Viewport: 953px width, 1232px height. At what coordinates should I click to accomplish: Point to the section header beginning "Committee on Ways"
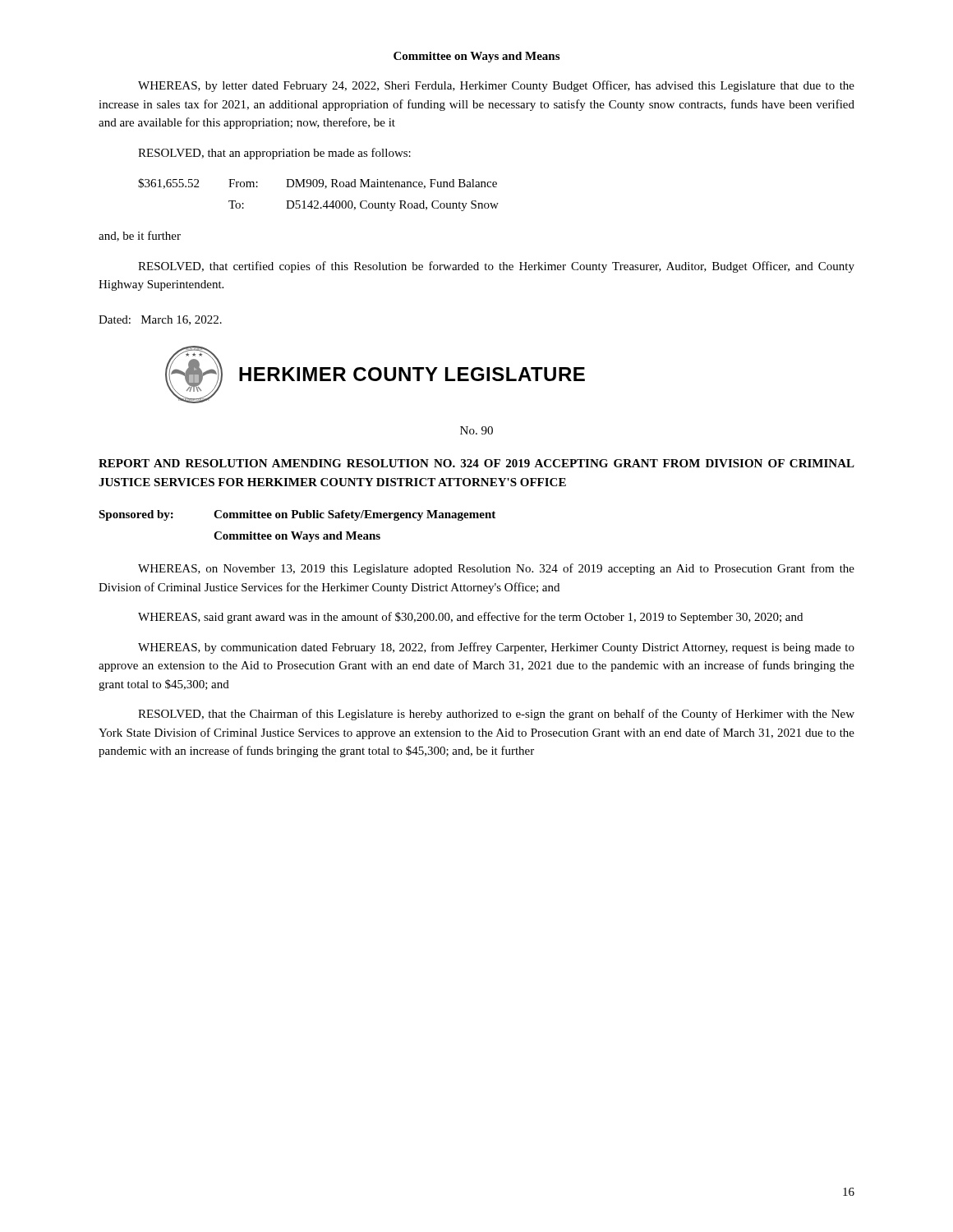(476, 56)
